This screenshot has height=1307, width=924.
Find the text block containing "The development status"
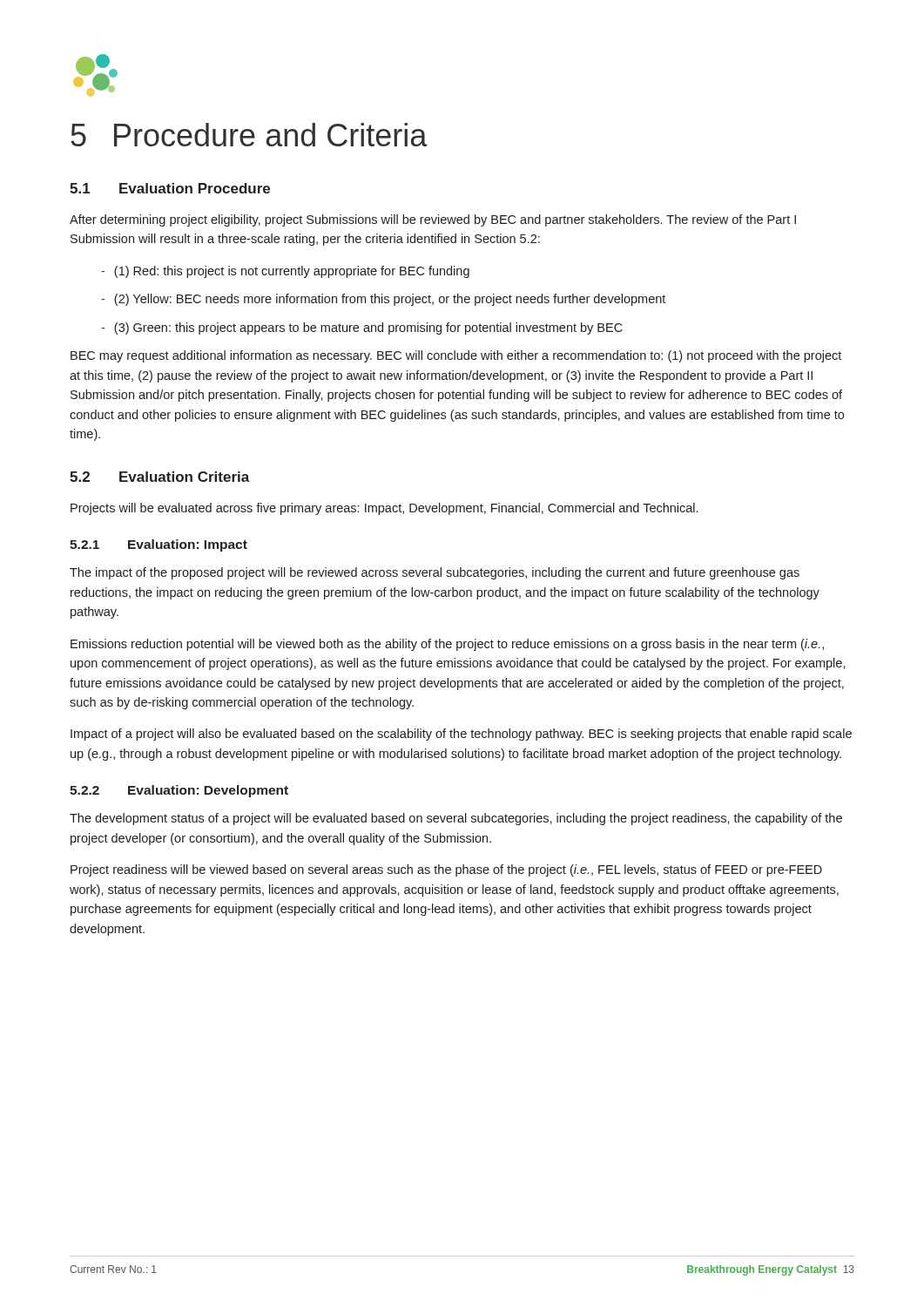click(456, 828)
